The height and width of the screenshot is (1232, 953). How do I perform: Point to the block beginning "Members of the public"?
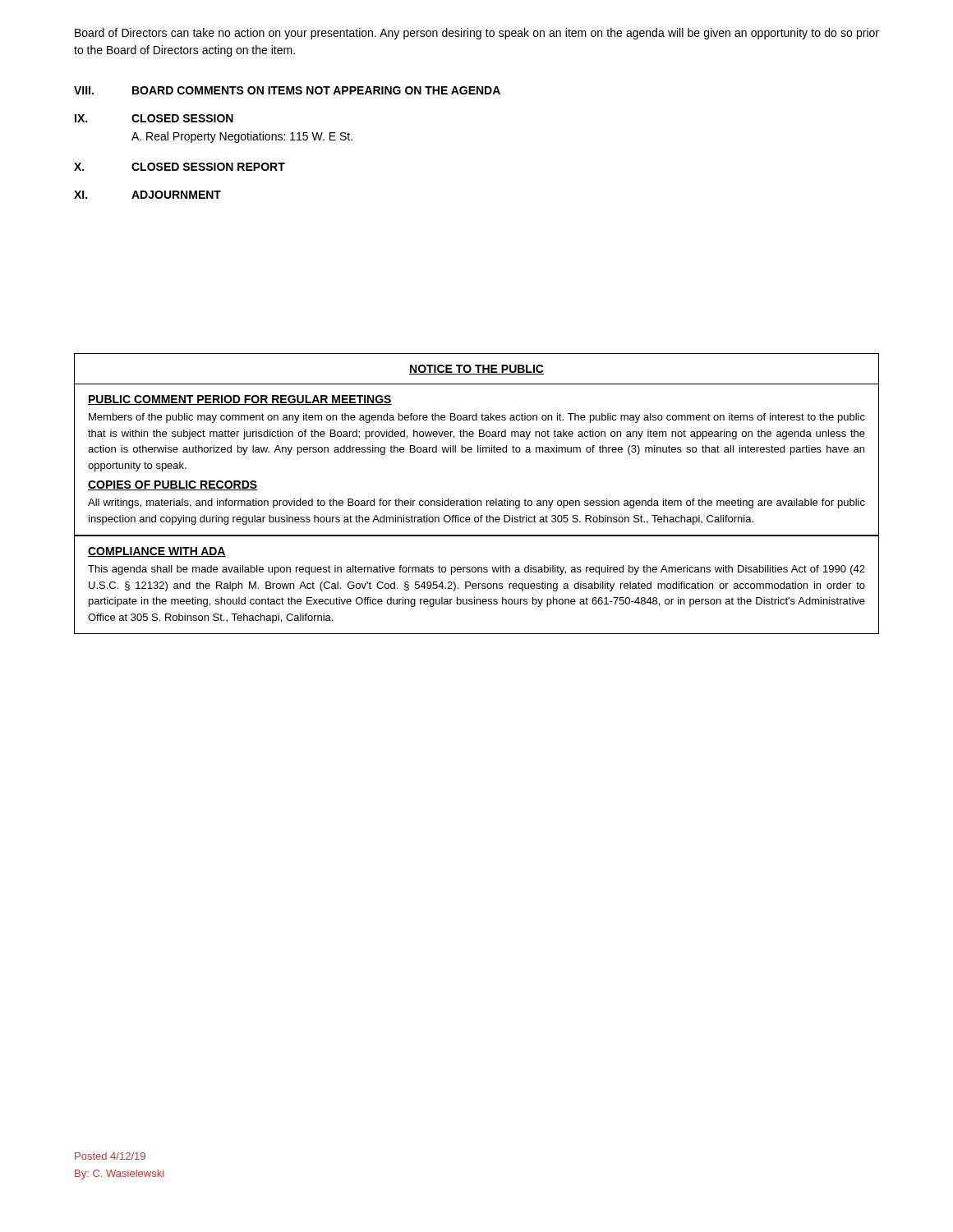point(476,441)
